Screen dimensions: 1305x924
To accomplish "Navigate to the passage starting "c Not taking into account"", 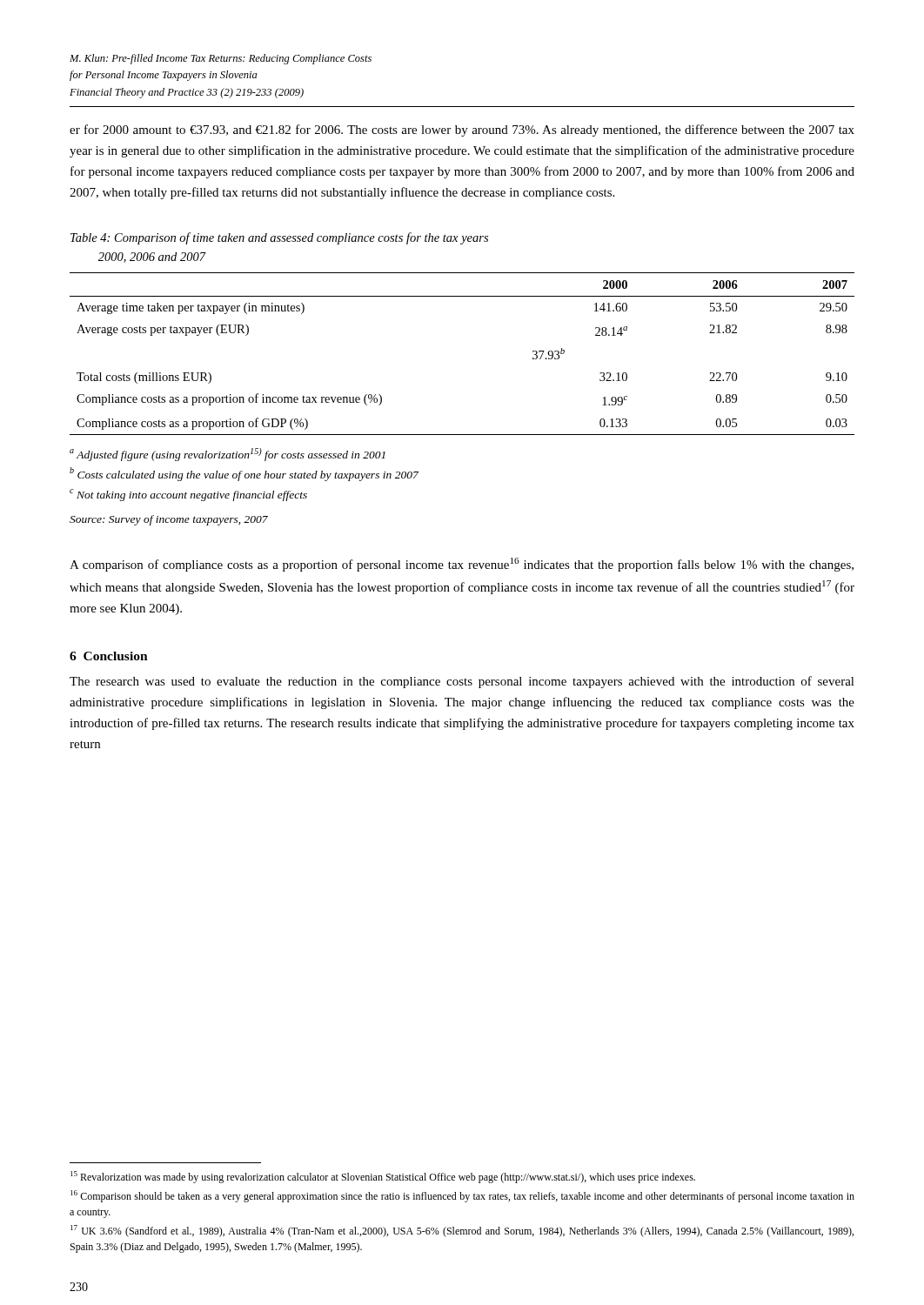I will 188,495.
